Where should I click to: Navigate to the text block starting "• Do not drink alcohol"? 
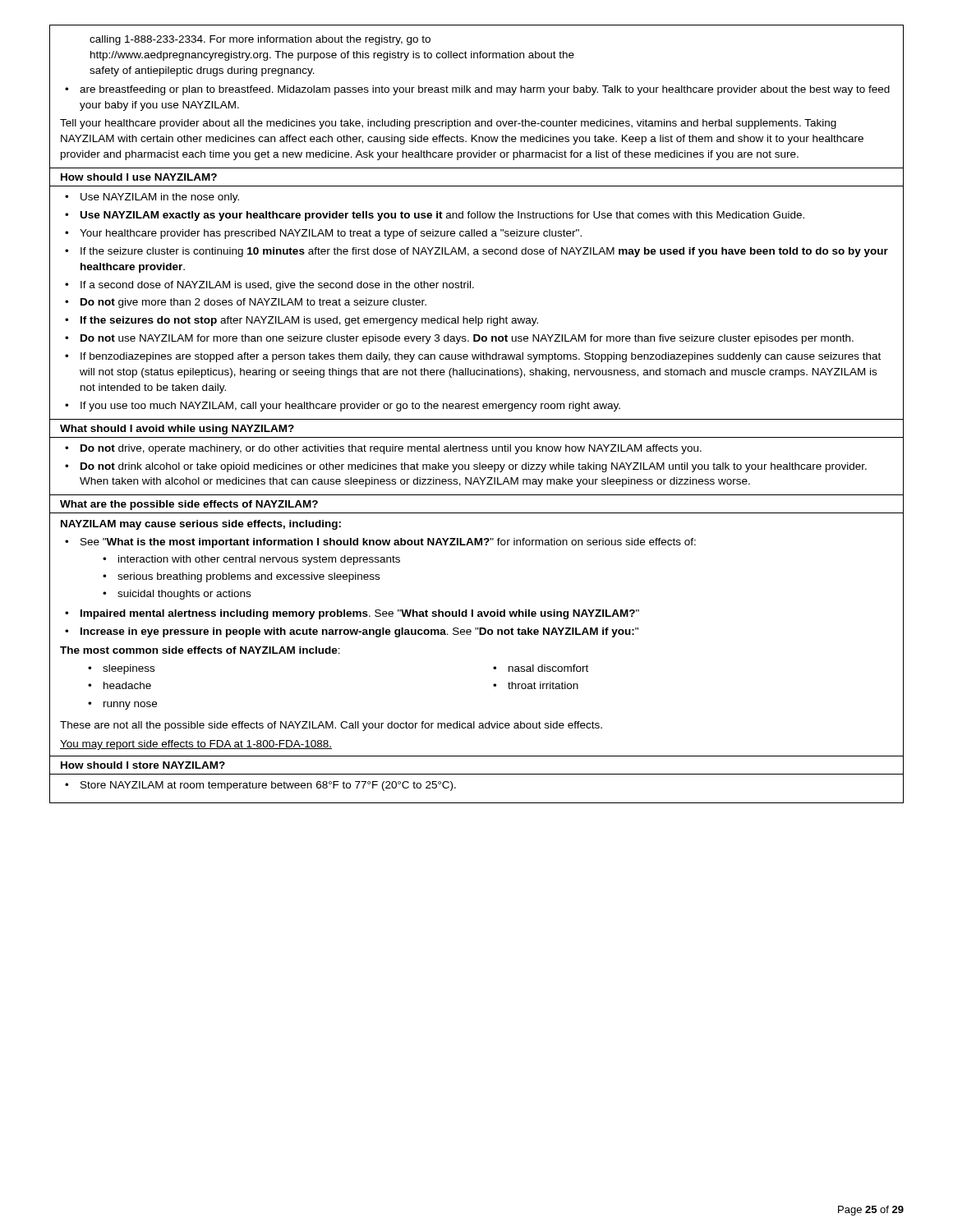479,474
